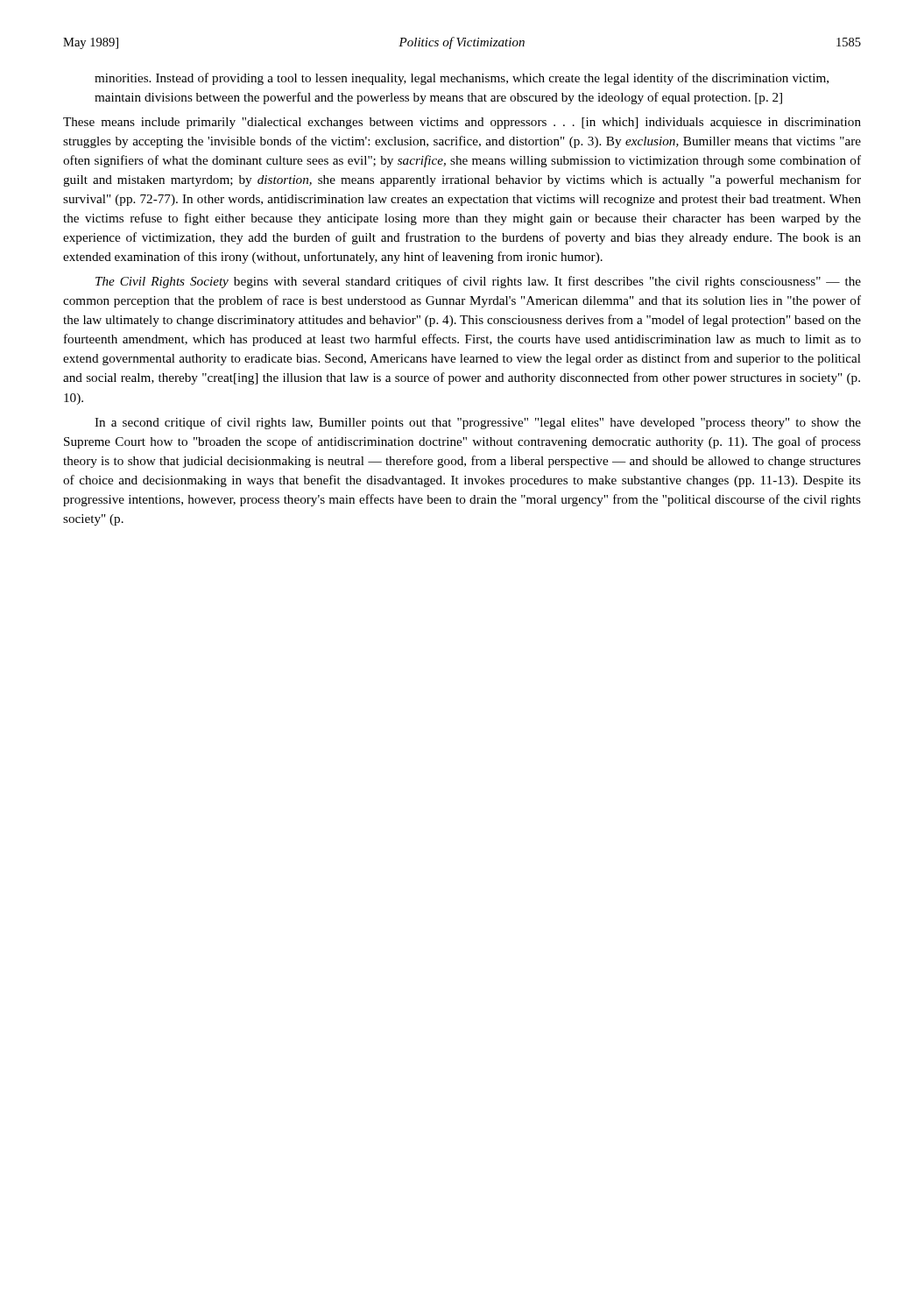Select the text block containing "These means include primarily "dialectical"
Image resolution: width=924 pixels, height=1314 pixels.
[x=462, y=189]
